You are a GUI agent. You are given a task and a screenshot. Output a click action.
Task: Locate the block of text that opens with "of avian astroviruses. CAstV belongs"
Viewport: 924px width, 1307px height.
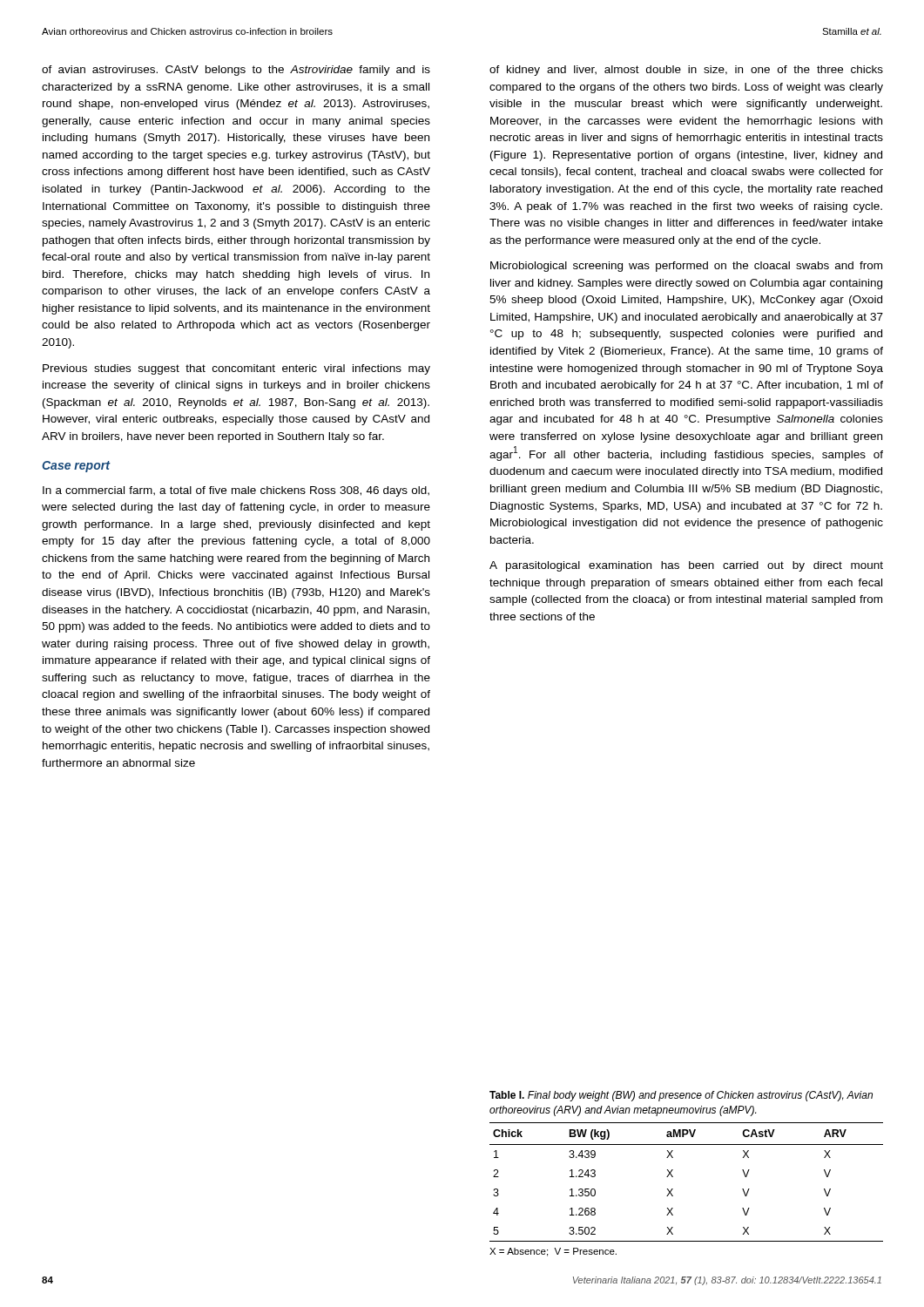coord(236,206)
